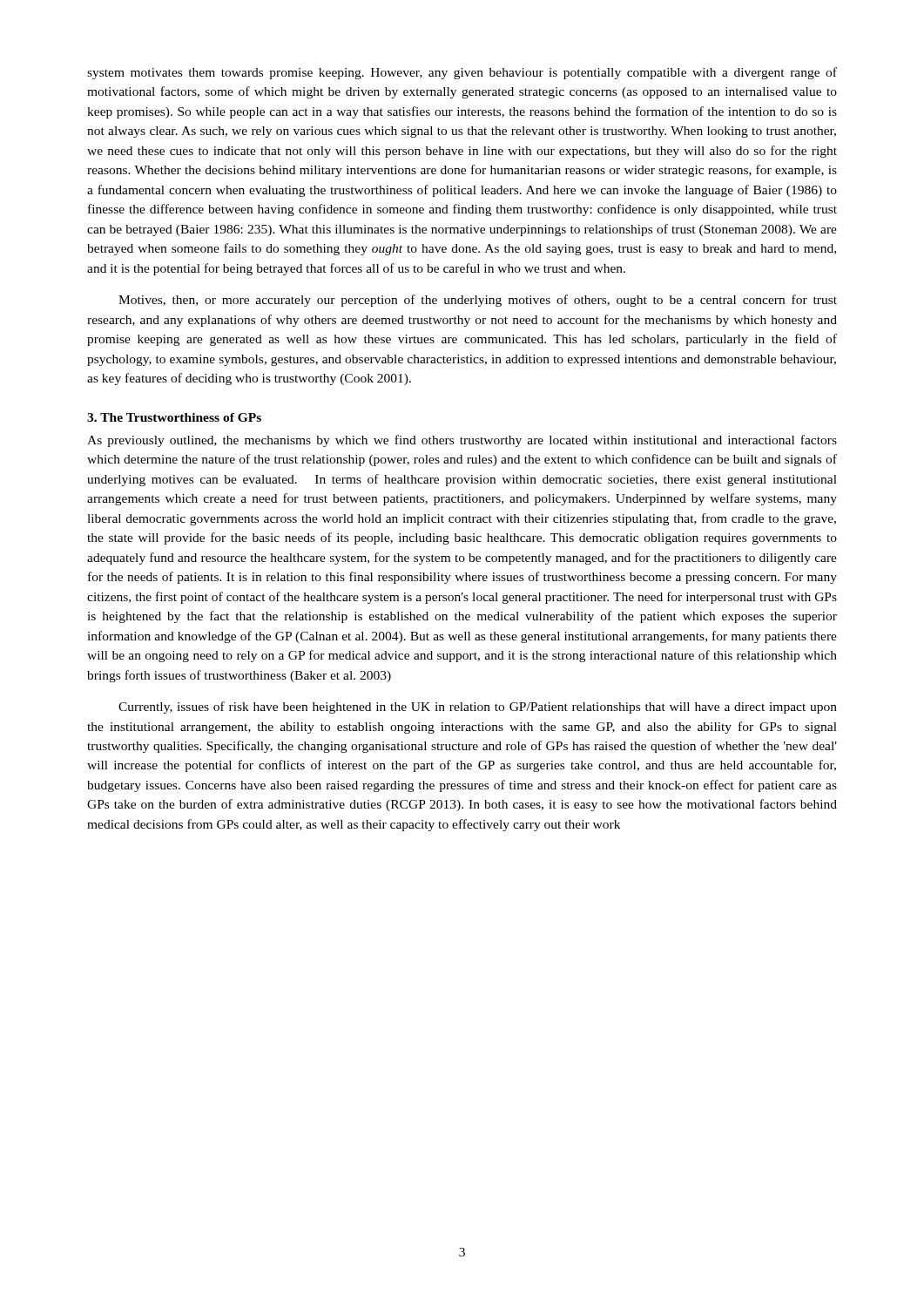Select a section header
This screenshot has height=1307, width=924.
[x=174, y=416]
